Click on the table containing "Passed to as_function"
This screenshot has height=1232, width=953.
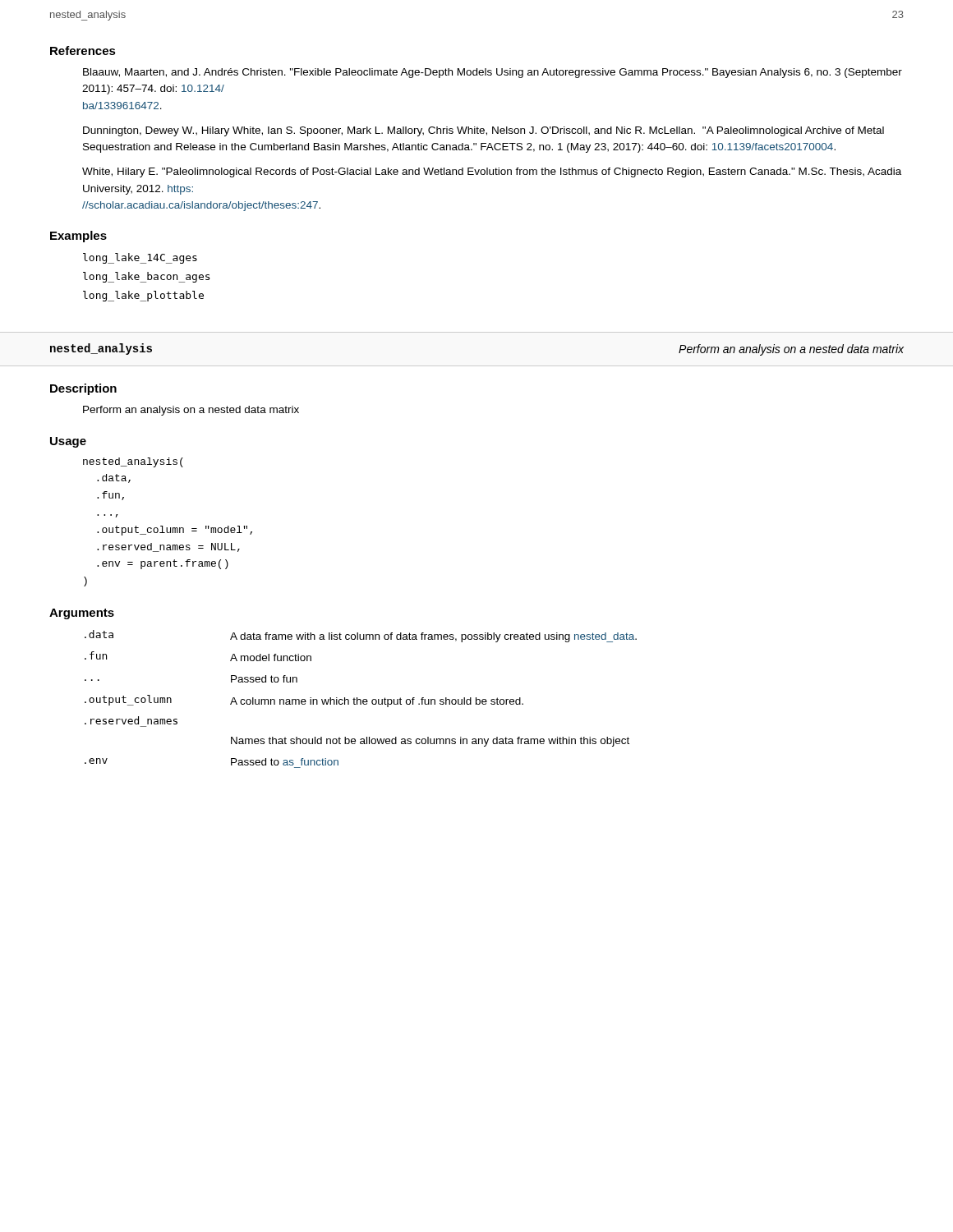click(476, 699)
